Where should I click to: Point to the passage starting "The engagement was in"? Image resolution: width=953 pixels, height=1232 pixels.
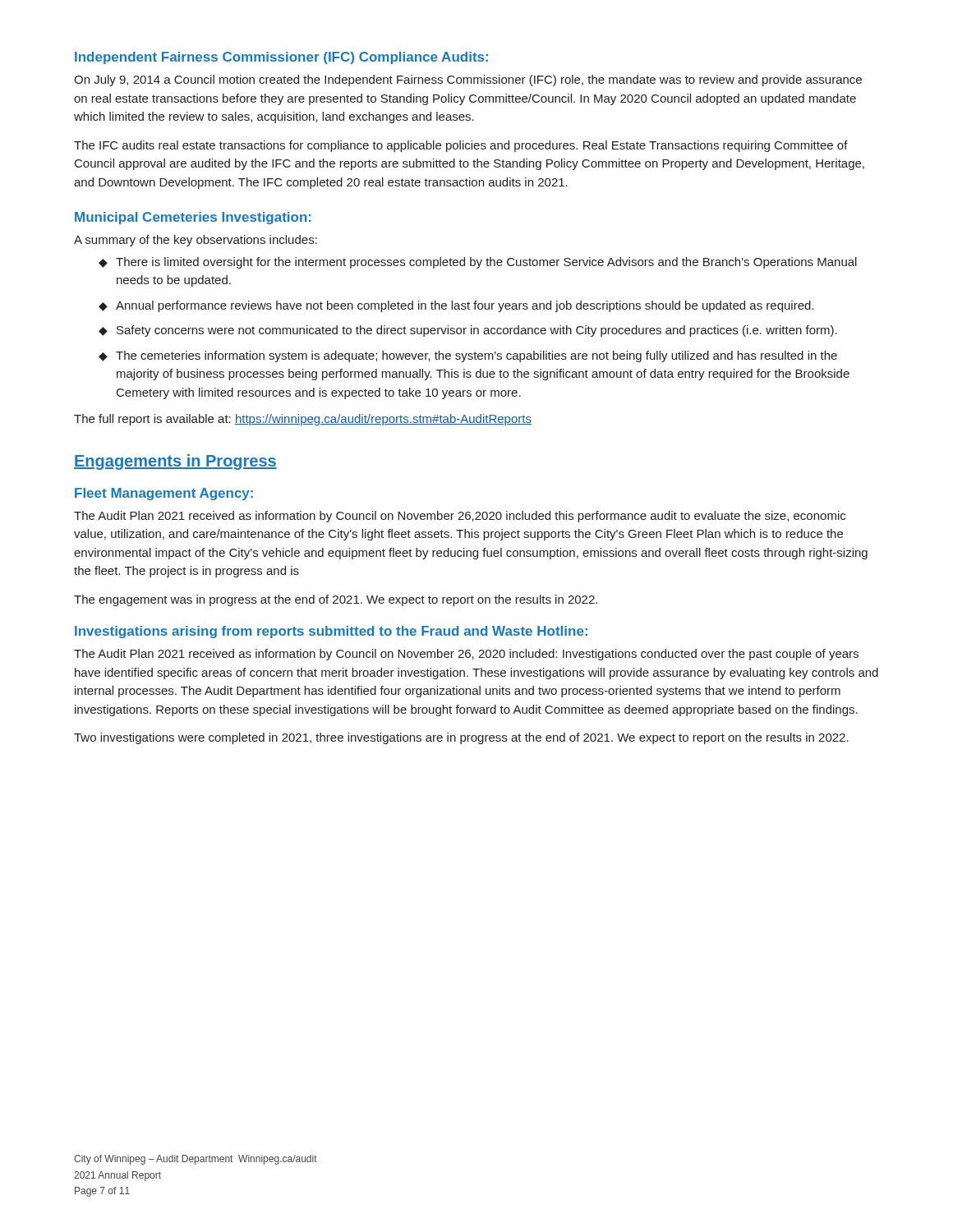336,599
